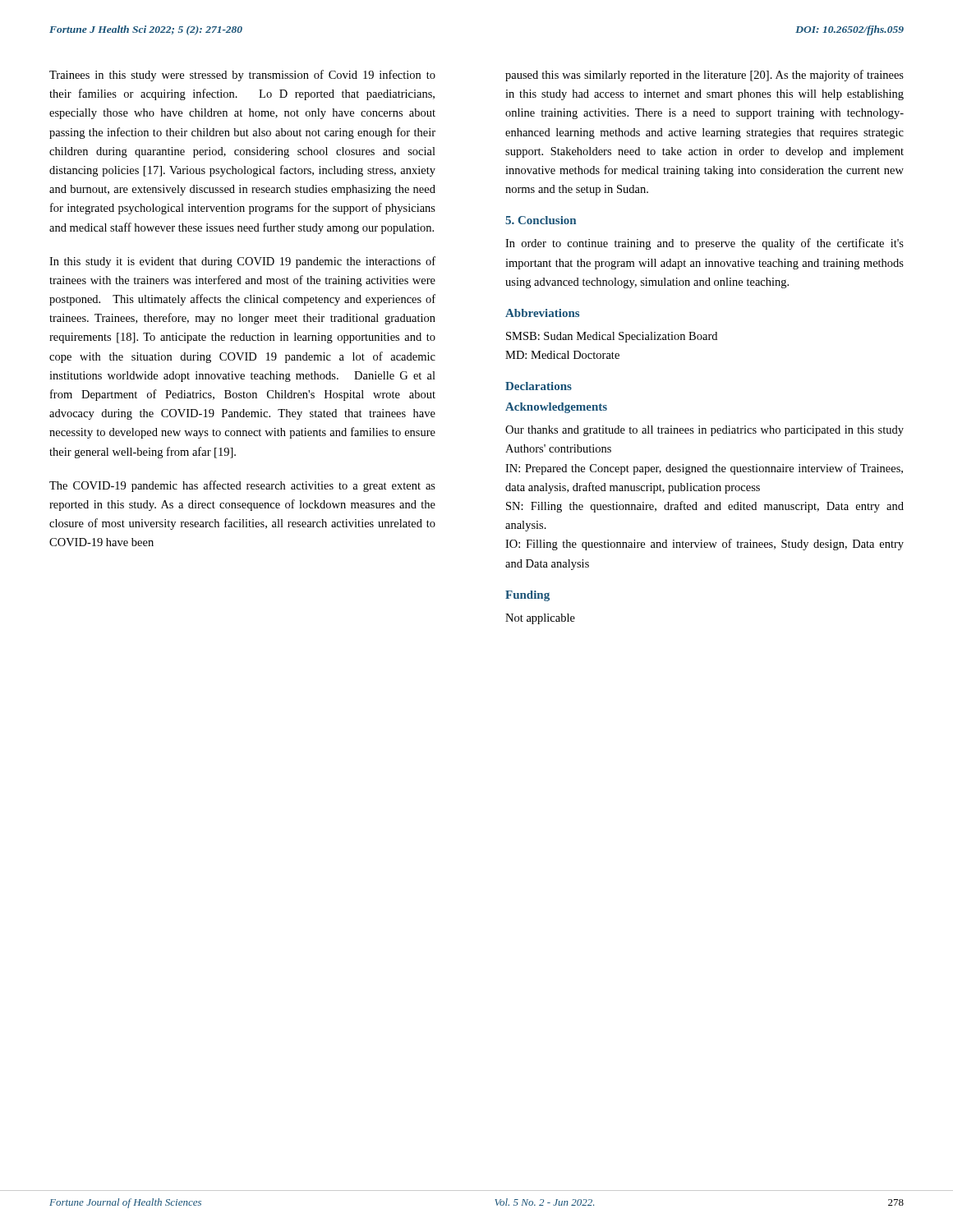
Task: Locate the section header that says "5. Conclusion"
Action: [x=541, y=220]
